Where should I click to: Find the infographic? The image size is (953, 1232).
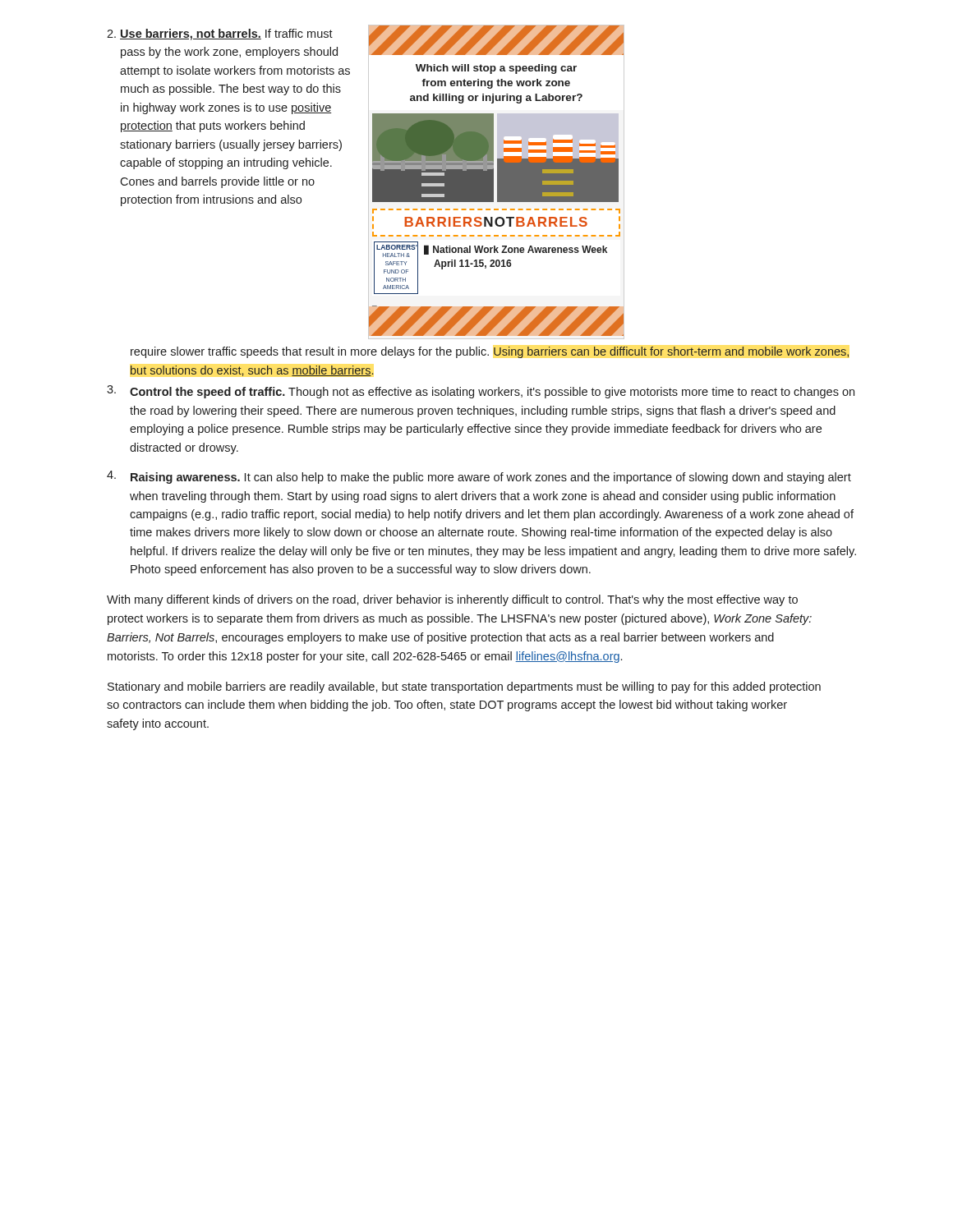coord(496,182)
